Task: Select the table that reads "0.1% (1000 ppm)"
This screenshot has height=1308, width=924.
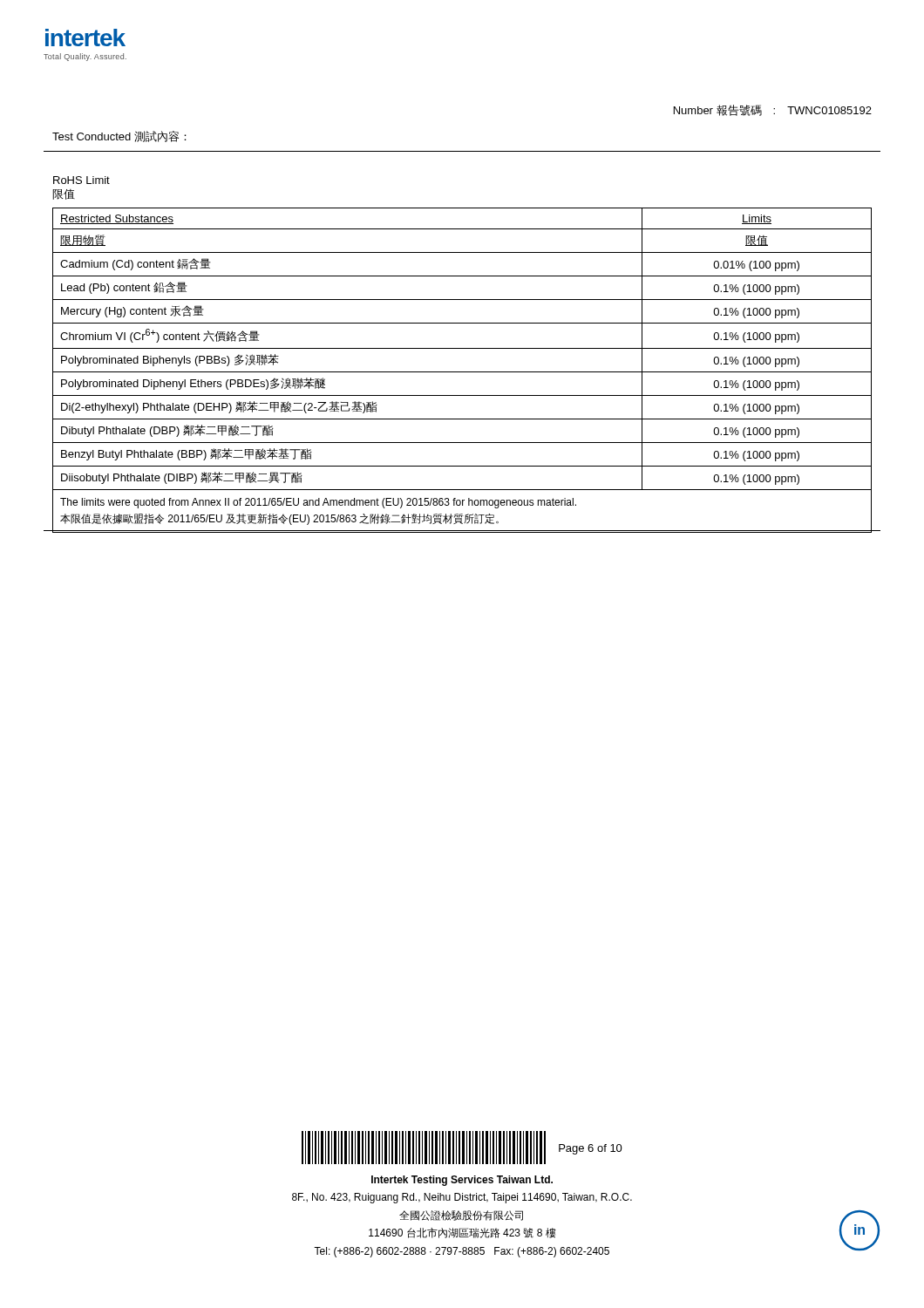Action: 462,370
